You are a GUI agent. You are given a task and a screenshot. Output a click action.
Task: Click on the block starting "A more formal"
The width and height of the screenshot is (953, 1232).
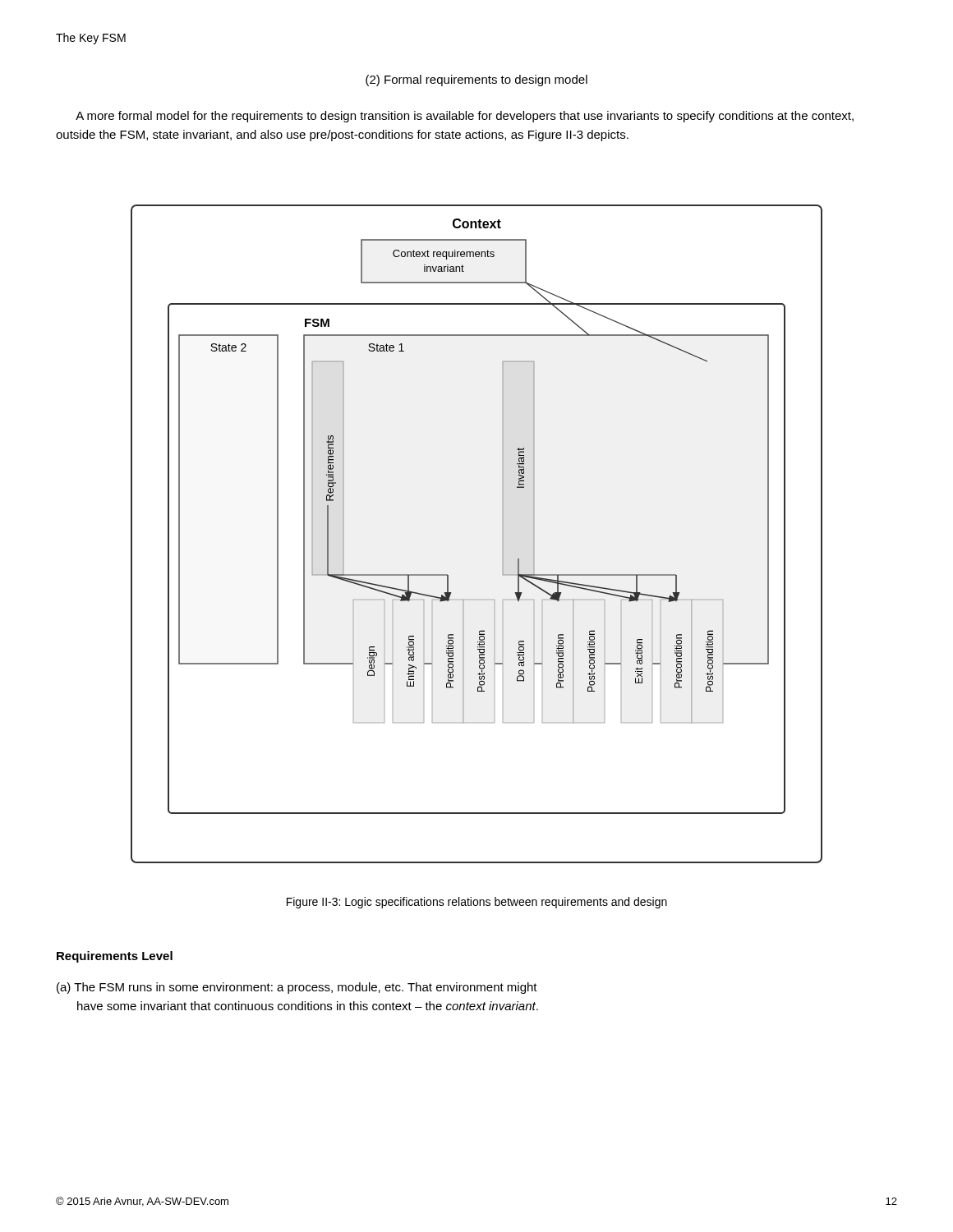tap(455, 125)
